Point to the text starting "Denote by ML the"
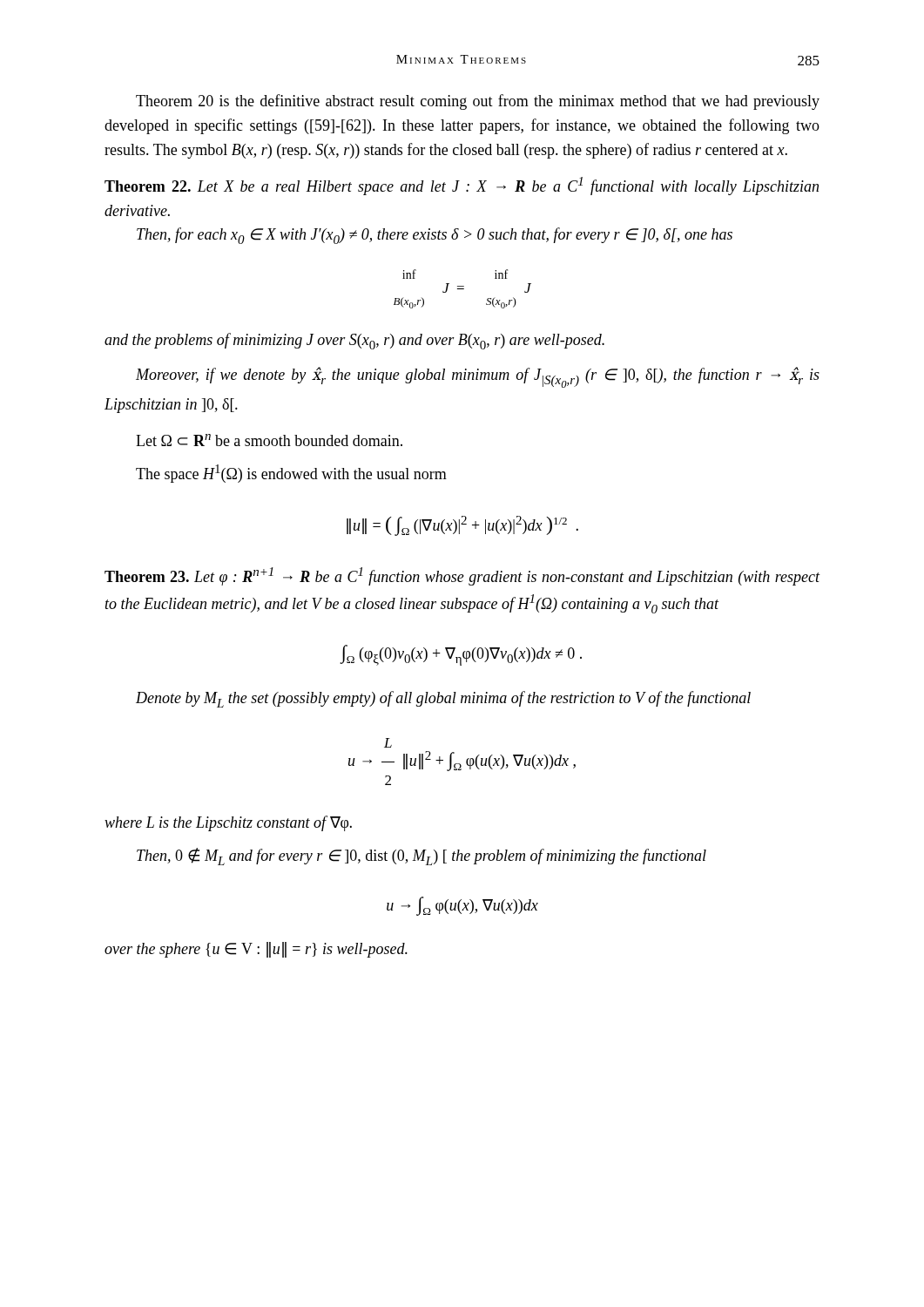The height and width of the screenshot is (1307, 924). click(443, 699)
